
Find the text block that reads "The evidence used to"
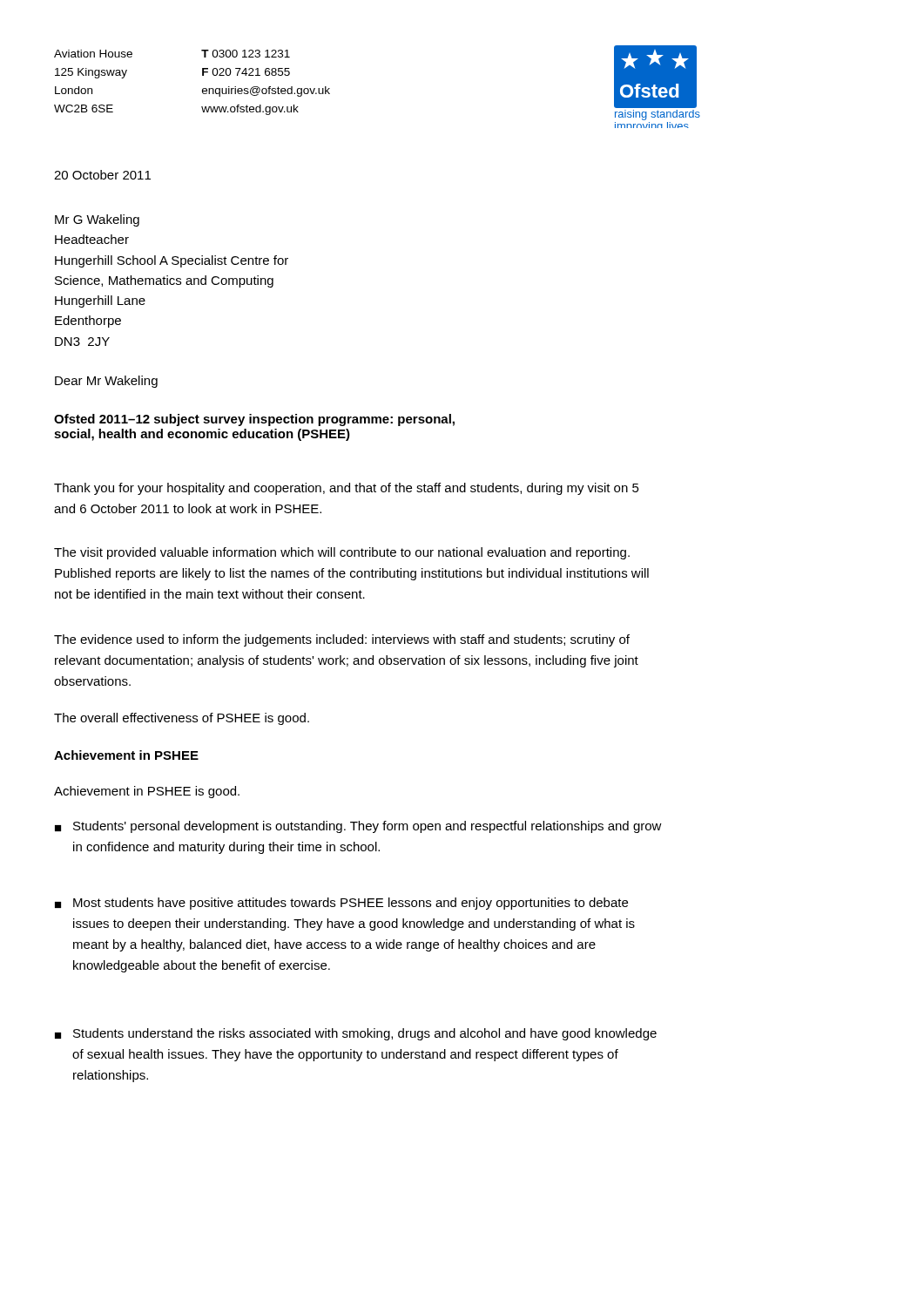coord(346,660)
